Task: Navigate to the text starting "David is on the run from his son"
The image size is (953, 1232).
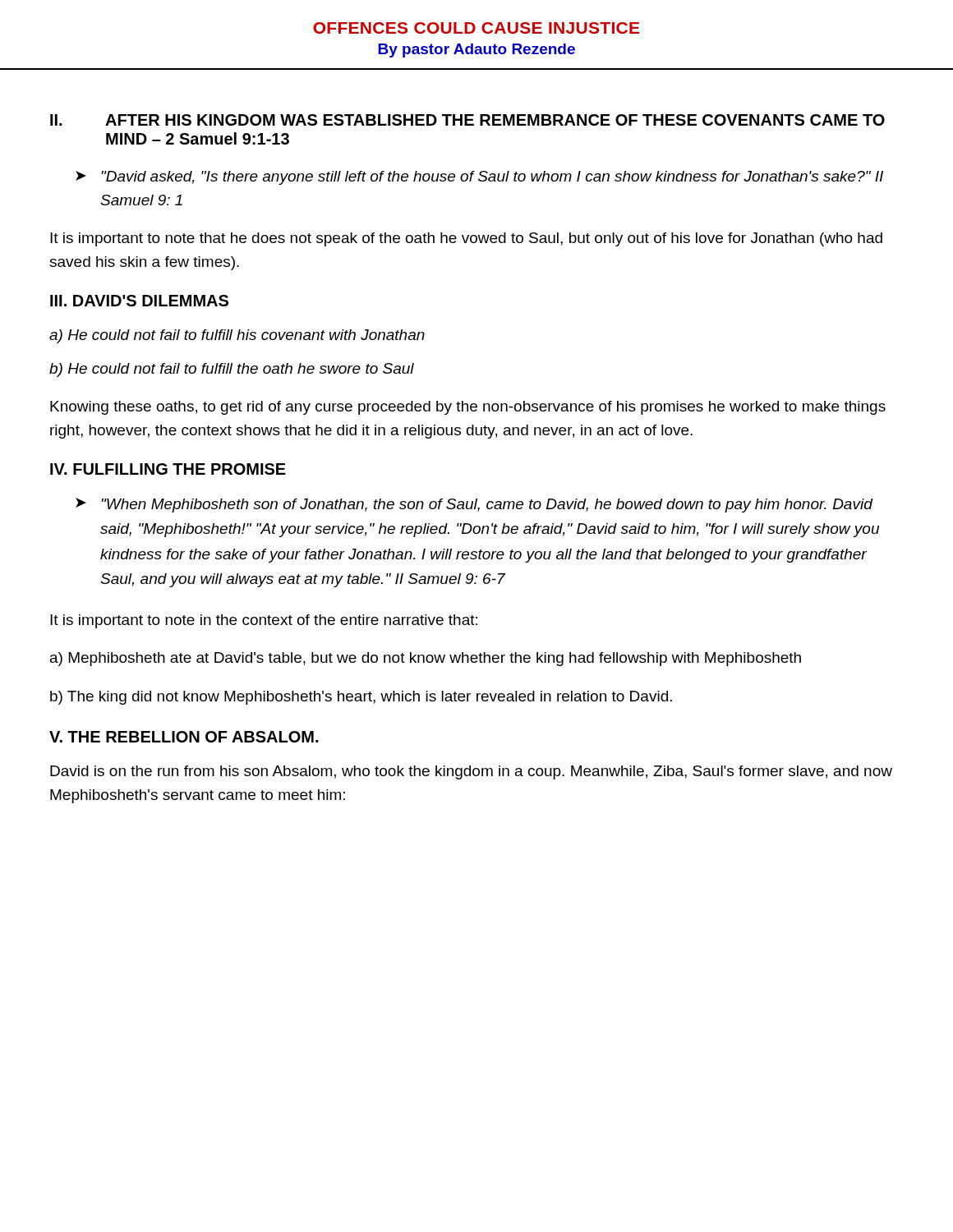Action: (x=471, y=783)
